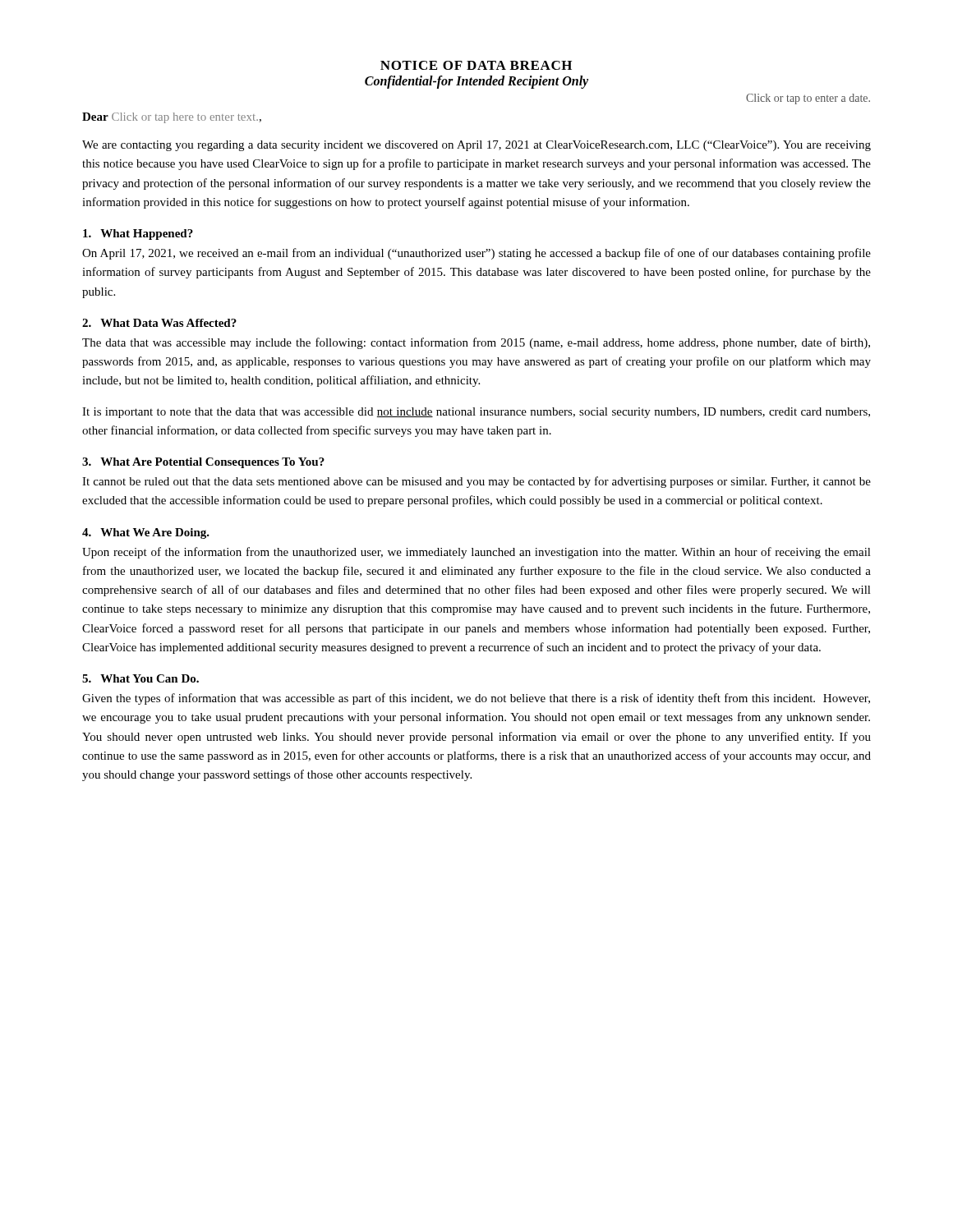Viewport: 953px width, 1232px height.
Task: Locate the section header that reads "3. What Are Potential Consequences To You?"
Action: click(x=203, y=462)
